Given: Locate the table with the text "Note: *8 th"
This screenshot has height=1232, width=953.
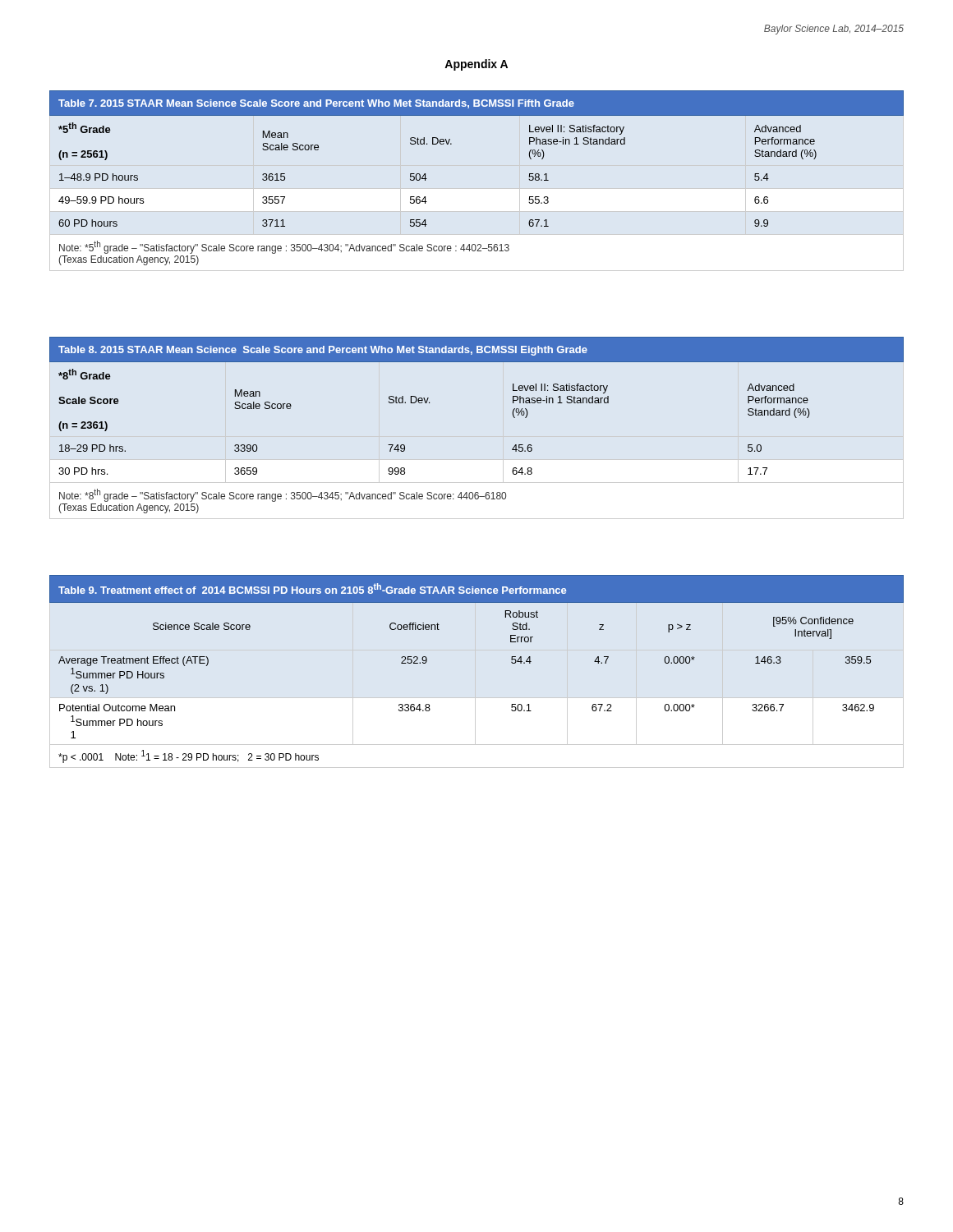Looking at the screenshot, I should (x=476, y=428).
